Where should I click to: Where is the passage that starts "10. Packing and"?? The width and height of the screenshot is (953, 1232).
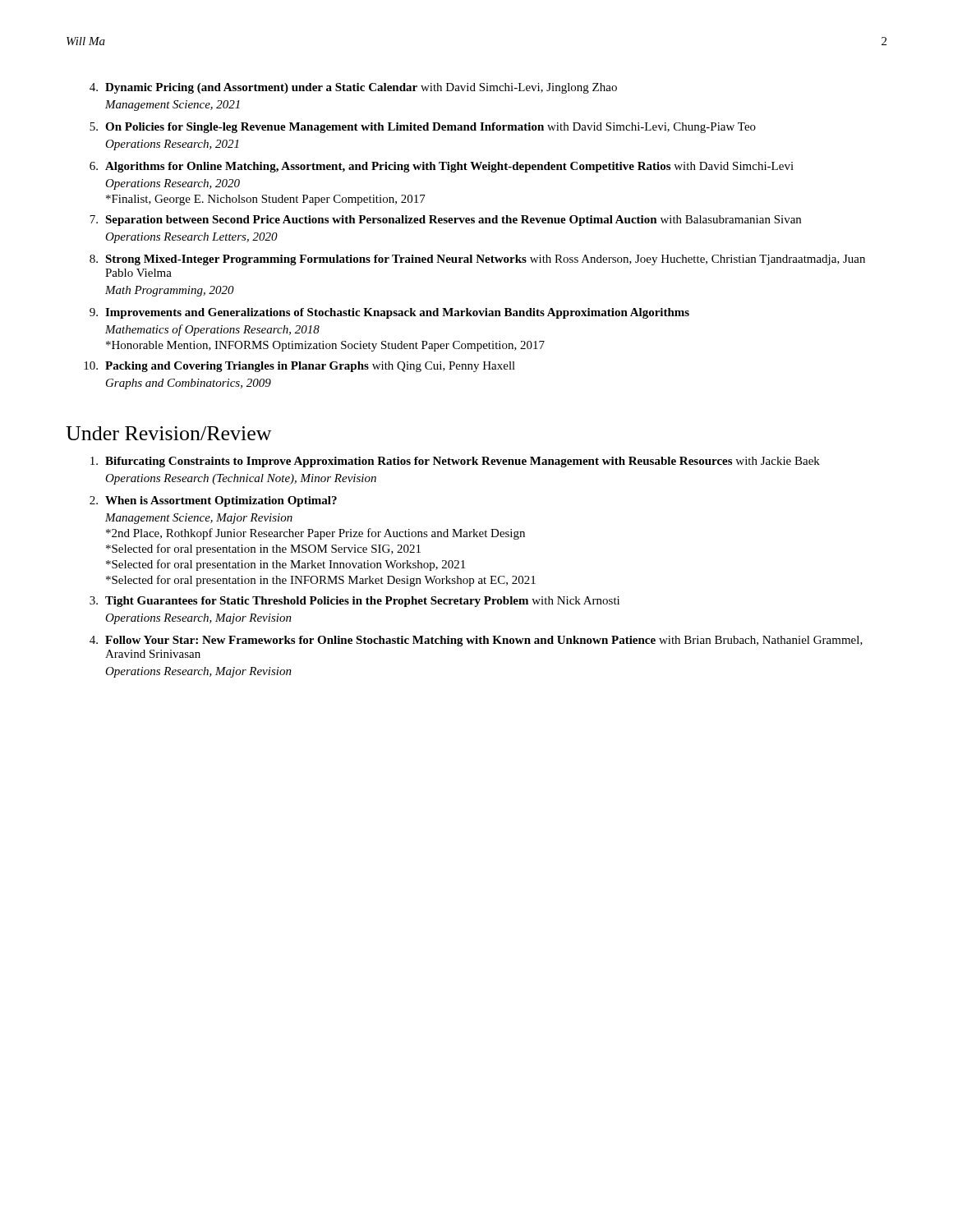[476, 375]
